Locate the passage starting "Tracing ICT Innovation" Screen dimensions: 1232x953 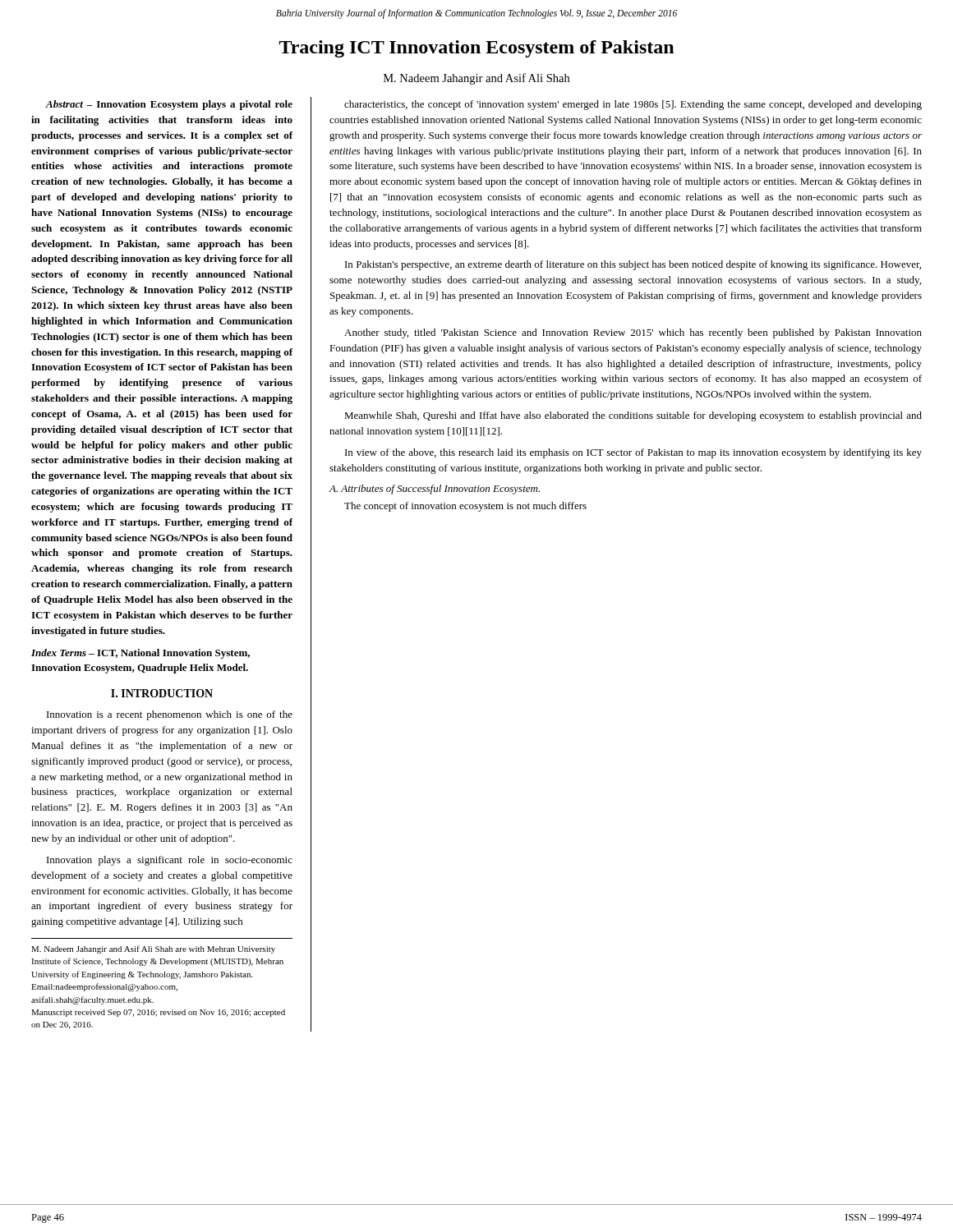[476, 47]
